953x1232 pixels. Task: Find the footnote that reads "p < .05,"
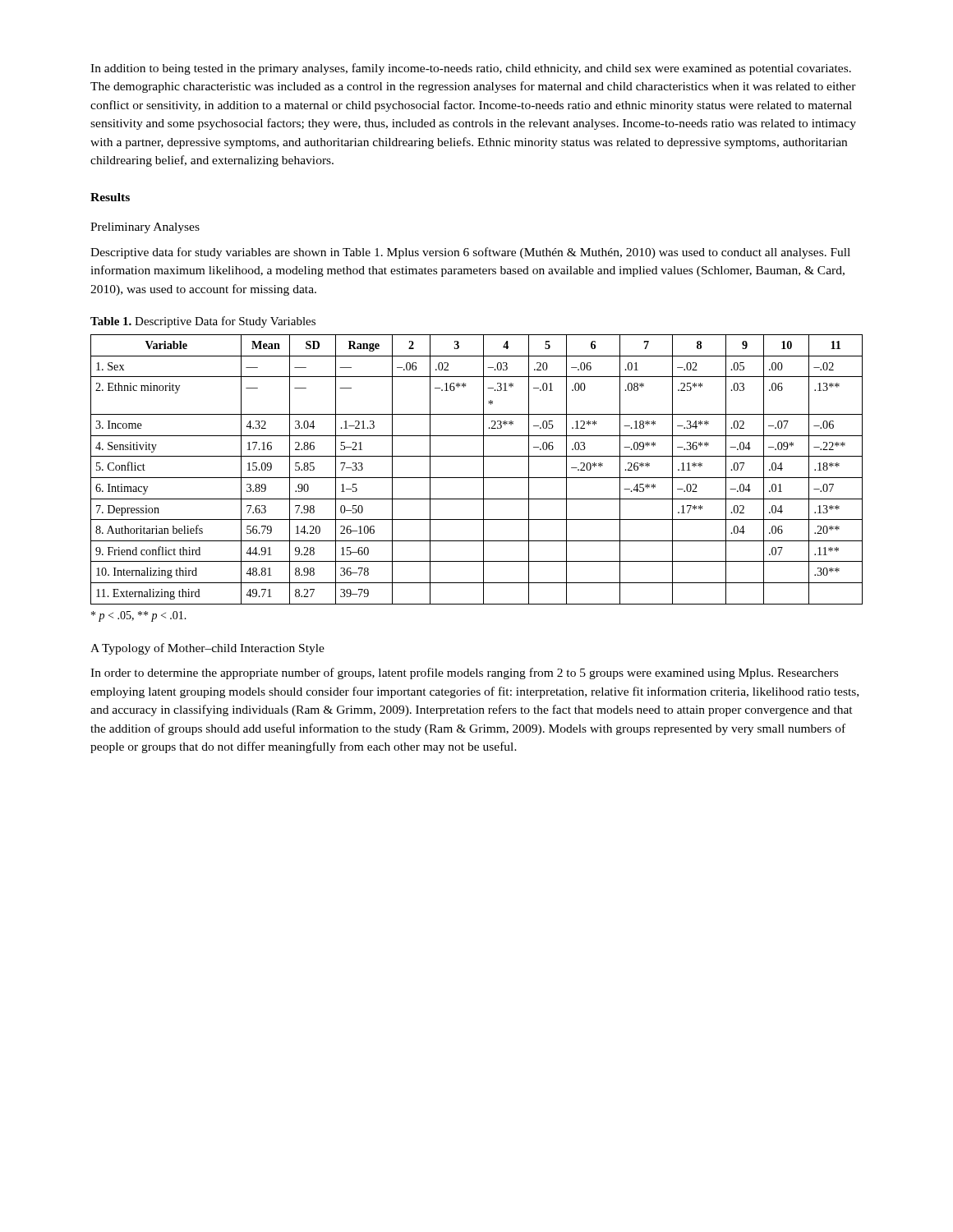point(139,615)
